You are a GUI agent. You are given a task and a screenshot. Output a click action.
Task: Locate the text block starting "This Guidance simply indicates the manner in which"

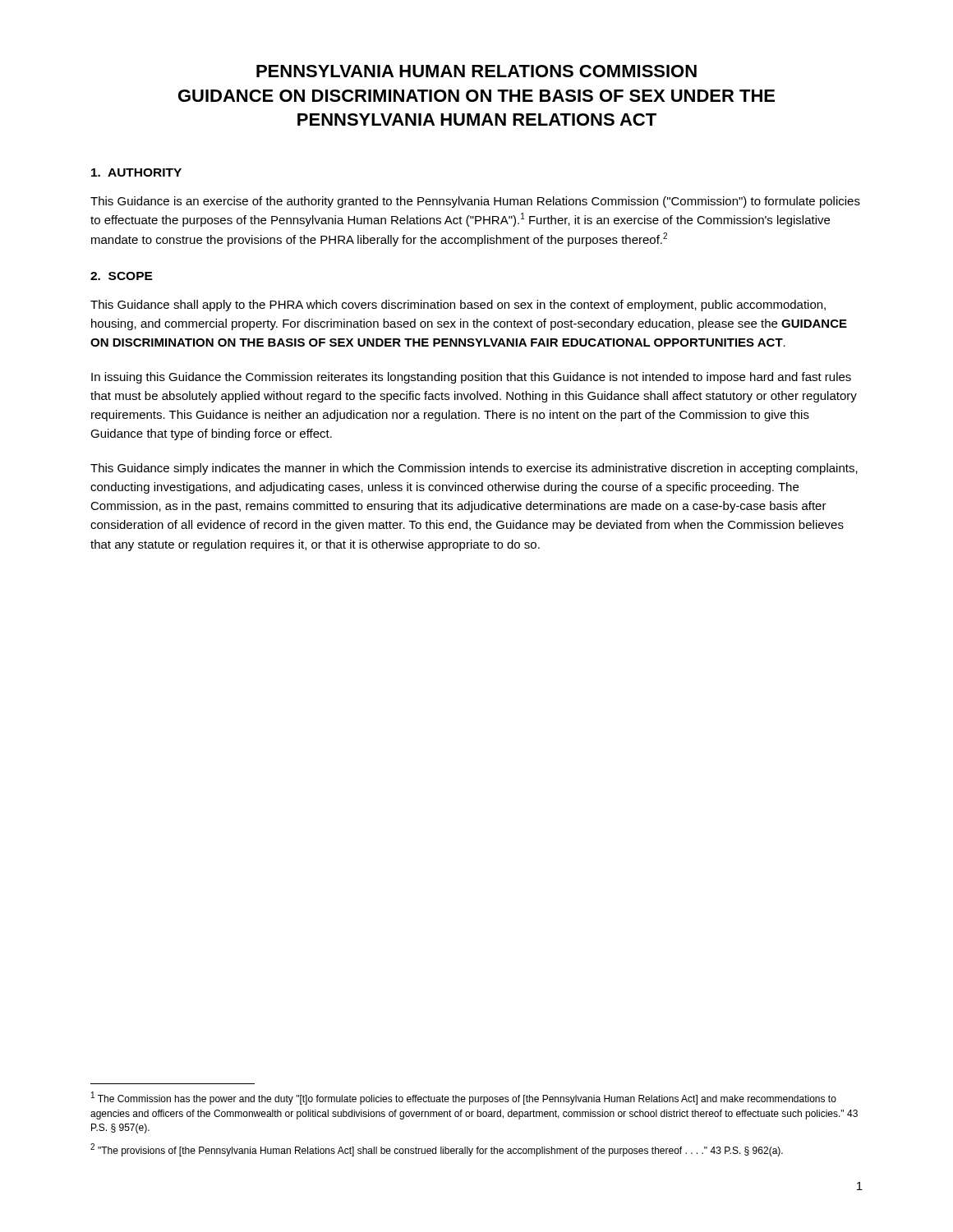pyautogui.click(x=474, y=506)
